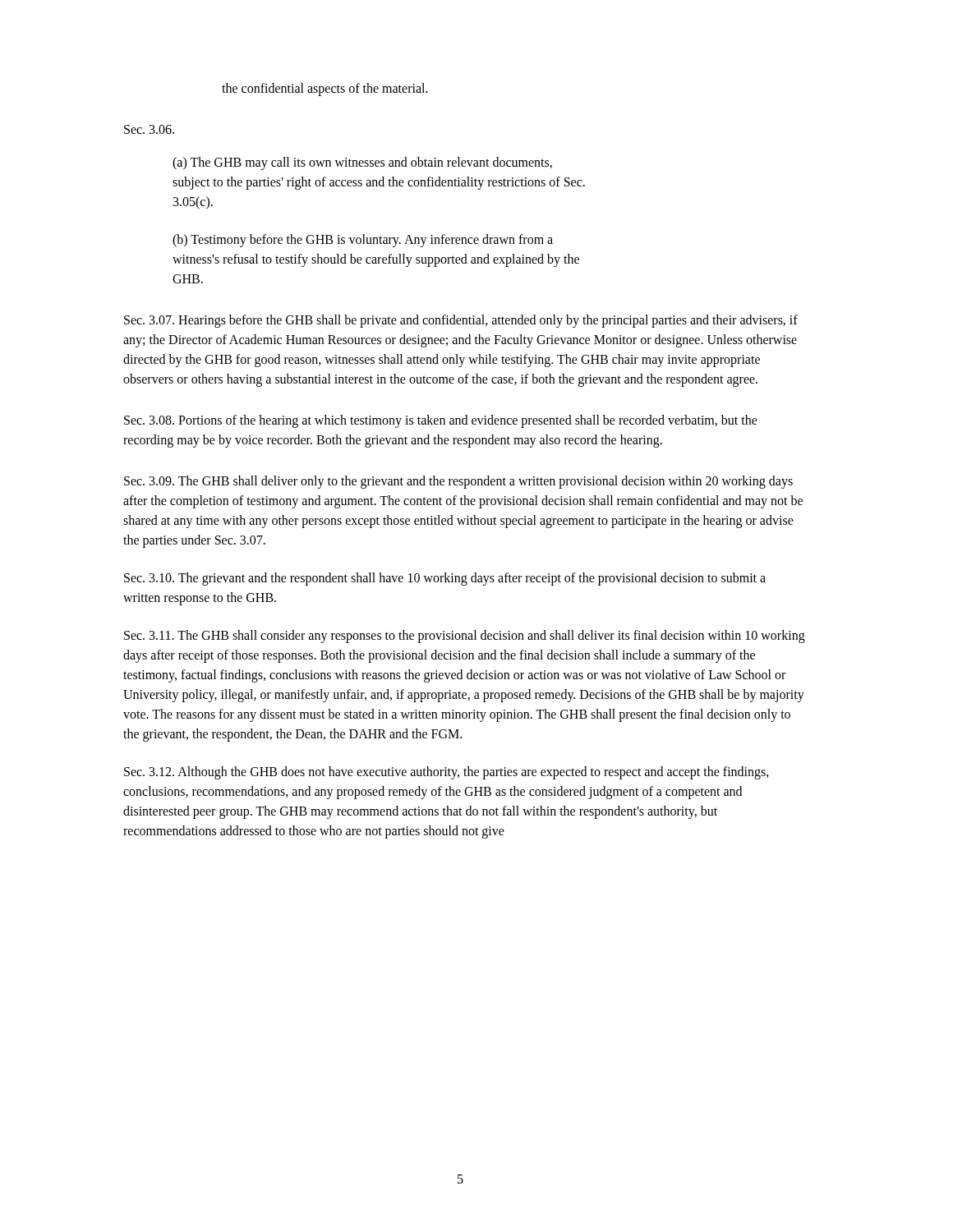Screen dimensions: 1232x953
Task: Point to the block beginning "the confidential aspects of the"
Action: [x=325, y=90]
